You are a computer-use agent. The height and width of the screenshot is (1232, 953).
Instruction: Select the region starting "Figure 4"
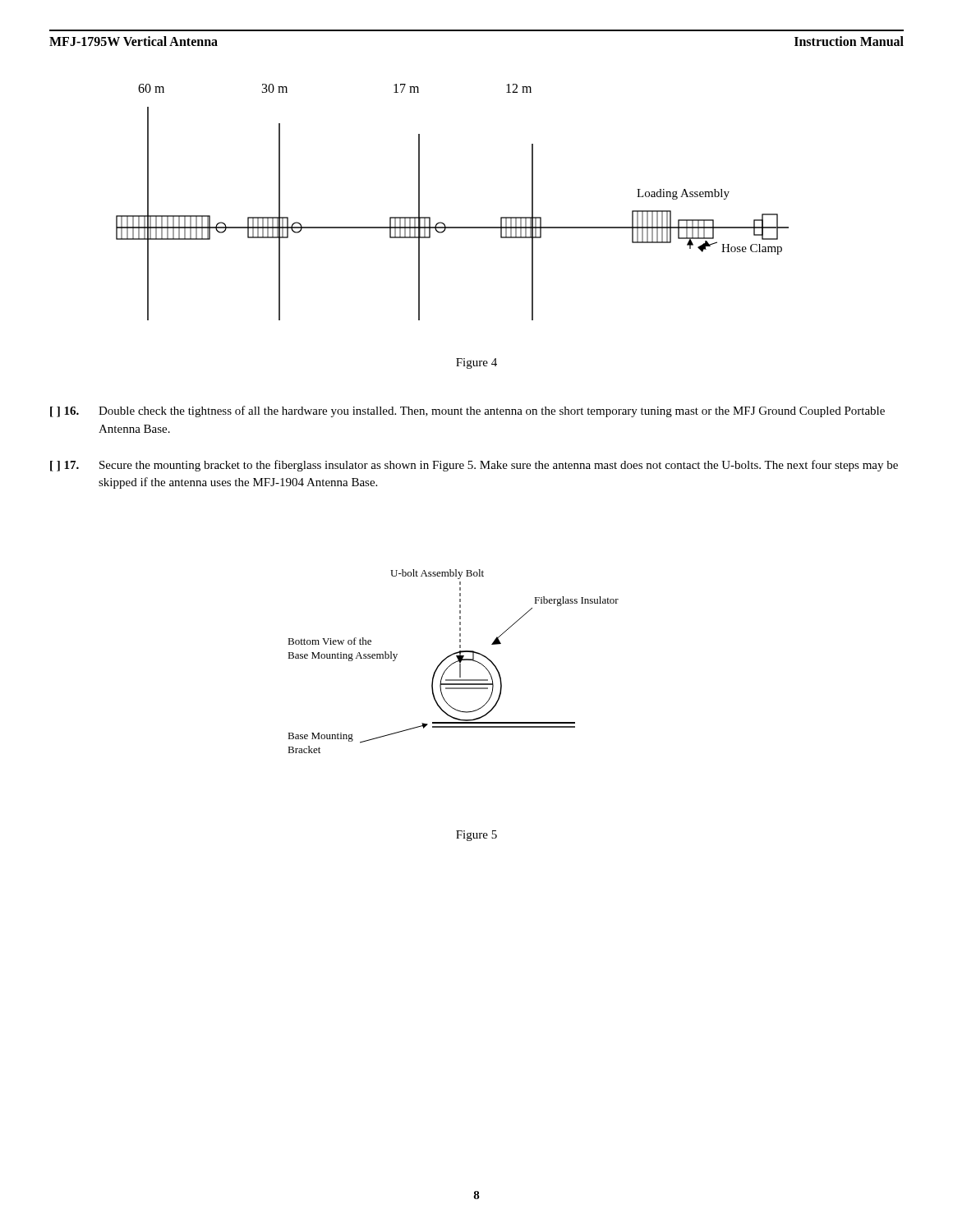coord(476,362)
